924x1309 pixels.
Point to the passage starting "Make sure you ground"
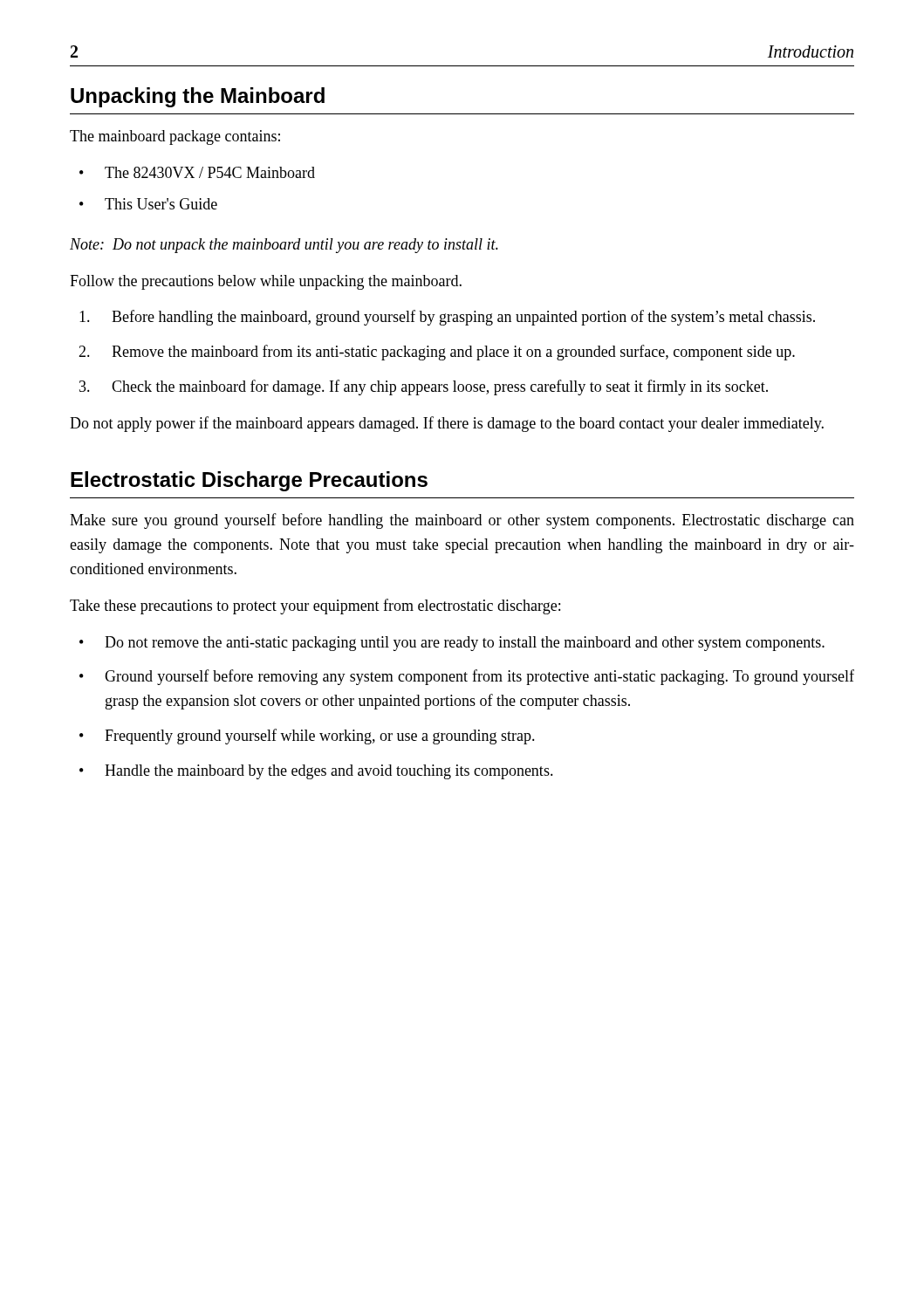pos(462,544)
